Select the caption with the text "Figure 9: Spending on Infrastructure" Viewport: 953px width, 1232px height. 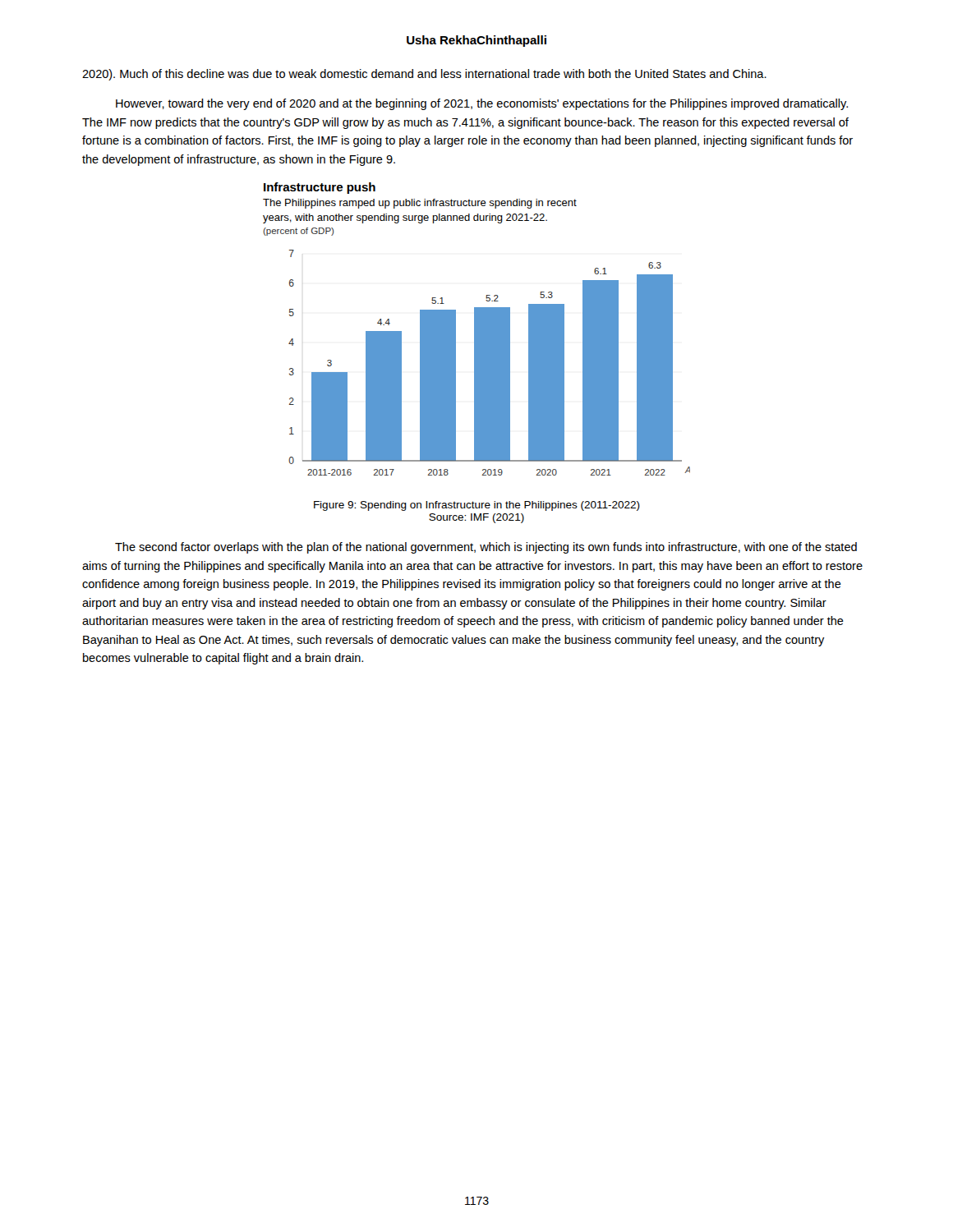coord(476,511)
